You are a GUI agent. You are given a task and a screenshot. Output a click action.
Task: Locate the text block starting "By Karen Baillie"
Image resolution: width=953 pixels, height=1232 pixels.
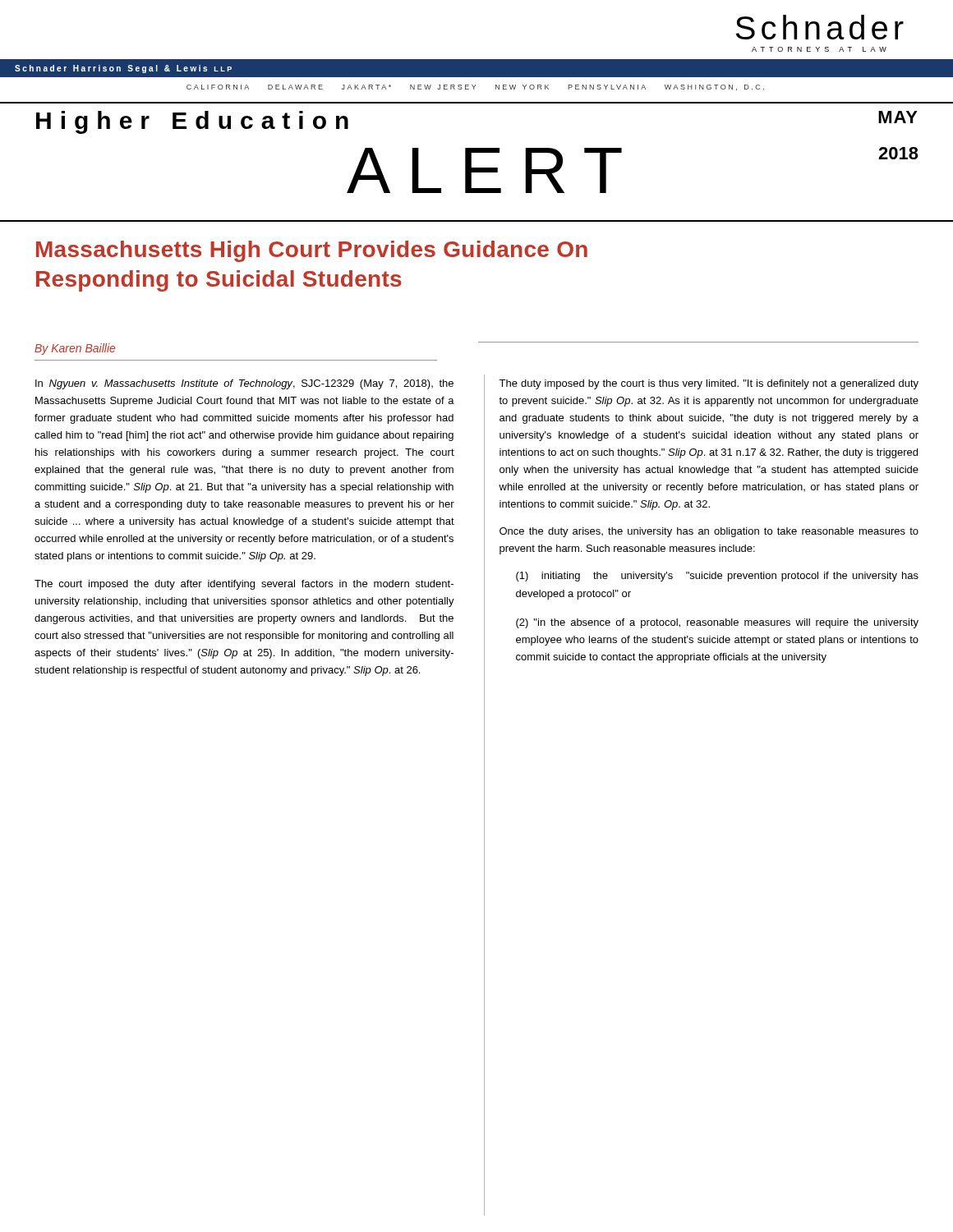(75, 348)
